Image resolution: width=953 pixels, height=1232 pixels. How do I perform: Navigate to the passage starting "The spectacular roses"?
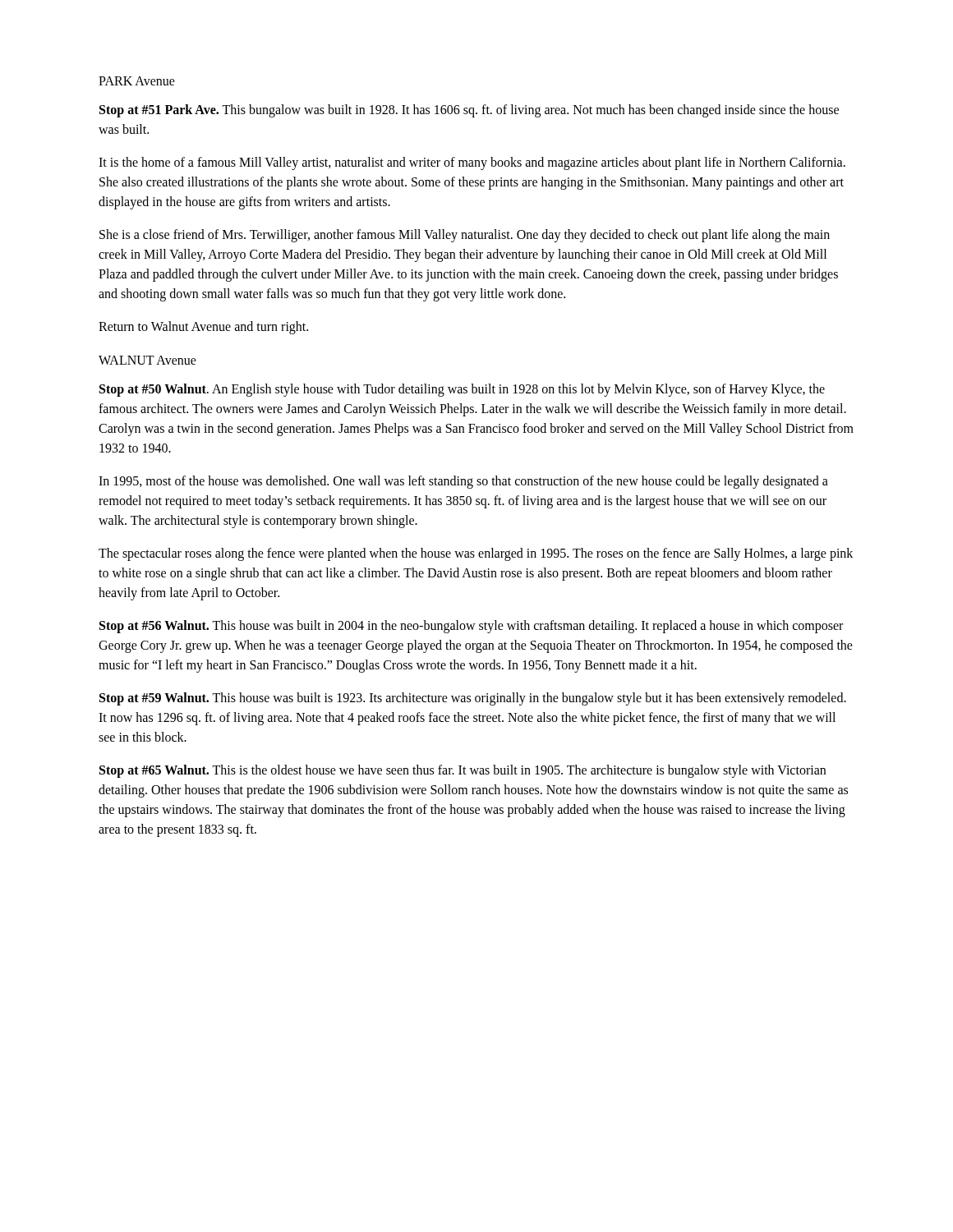click(x=476, y=573)
